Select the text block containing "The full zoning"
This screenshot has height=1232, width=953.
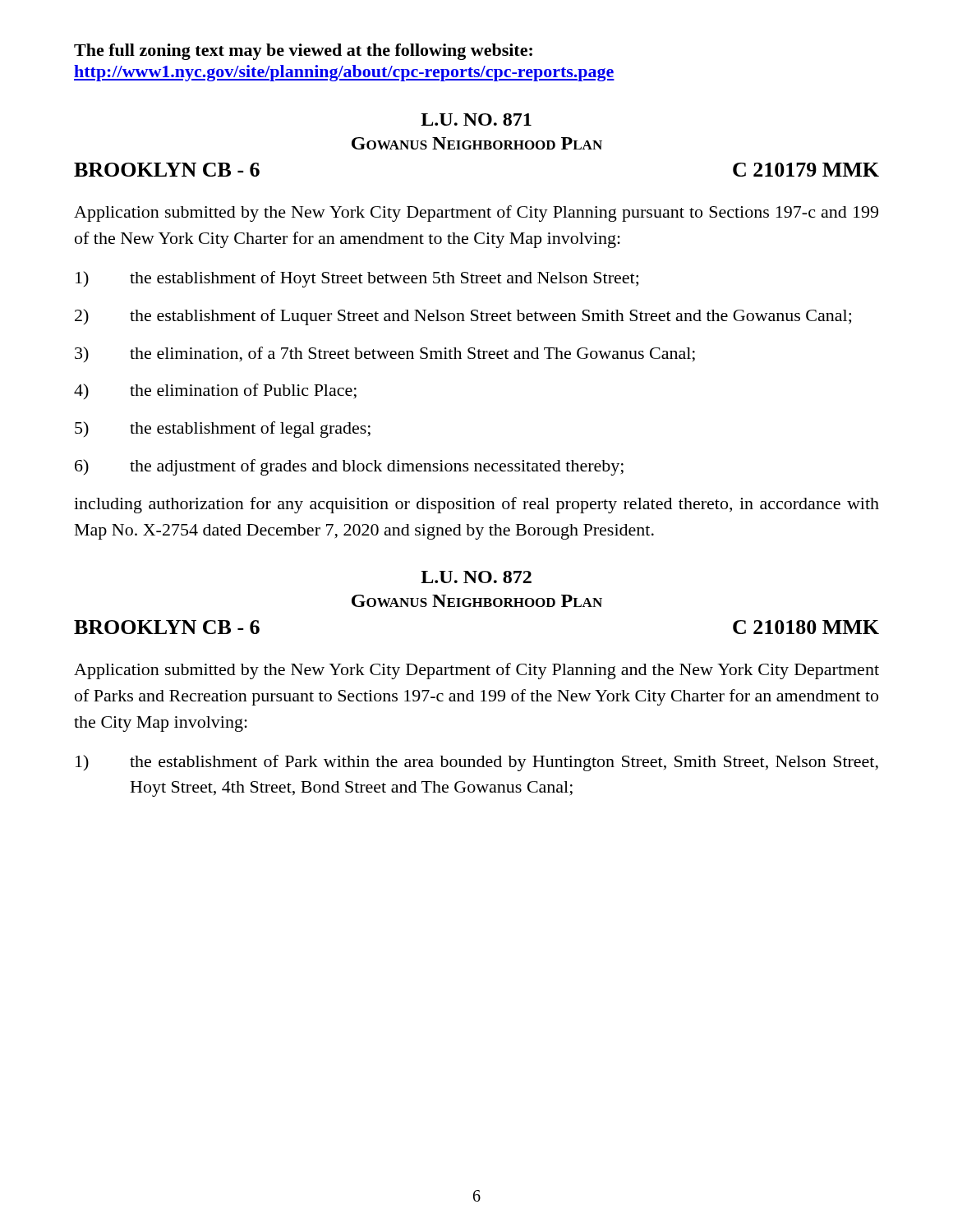coord(476,61)
